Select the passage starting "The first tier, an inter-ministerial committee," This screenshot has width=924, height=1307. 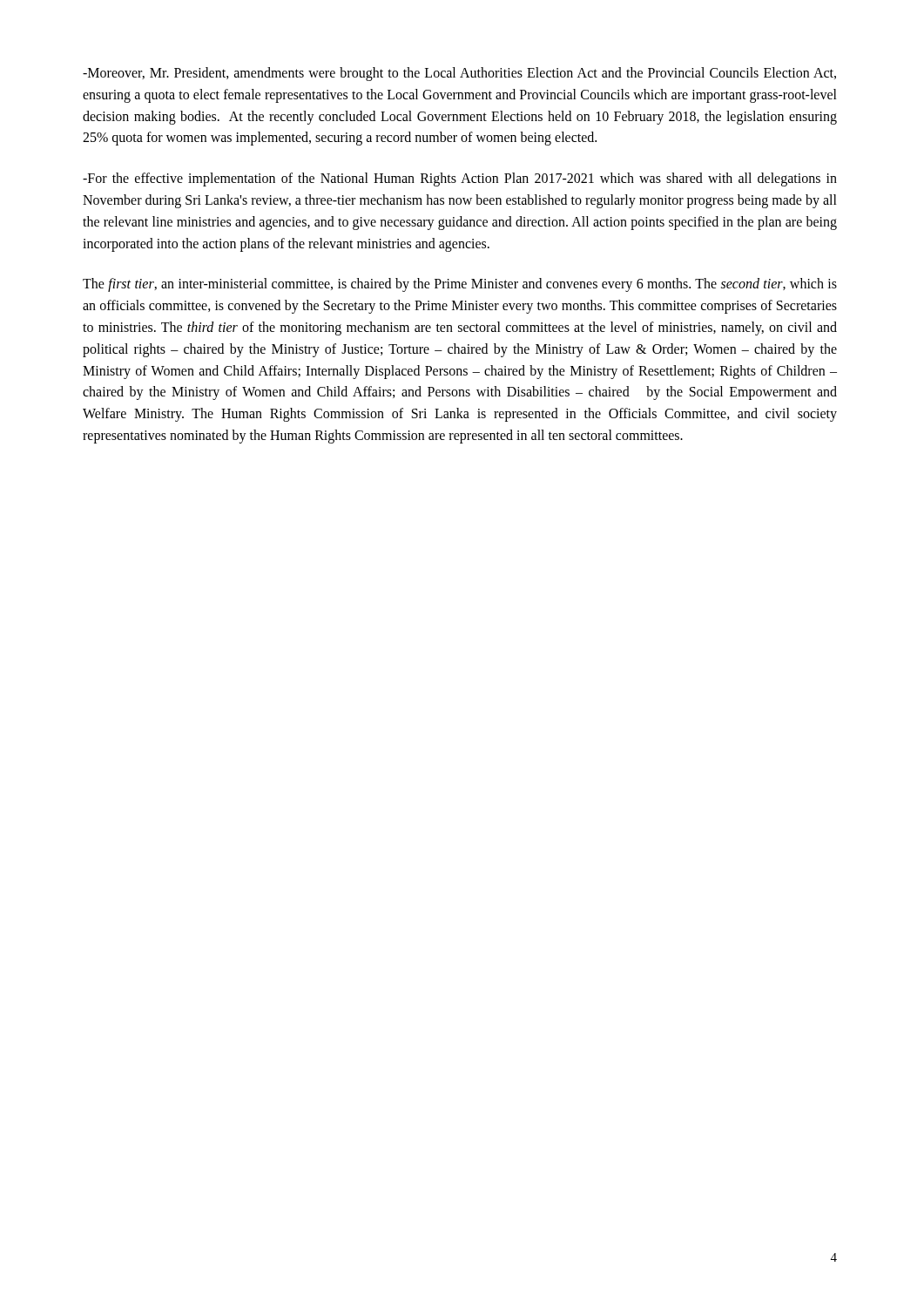[x=460, y=360]
